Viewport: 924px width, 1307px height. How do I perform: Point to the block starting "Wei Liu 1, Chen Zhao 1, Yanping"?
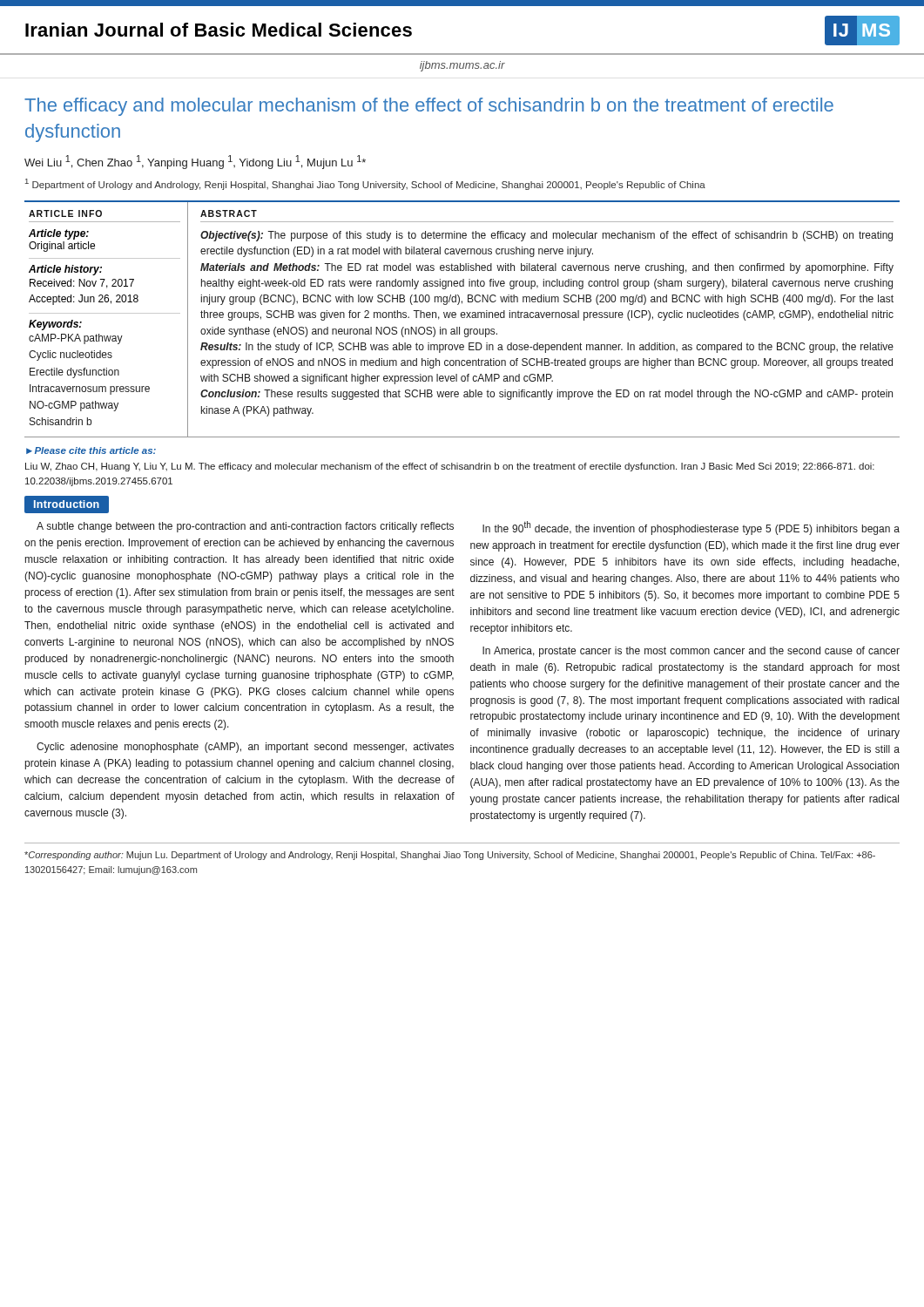click(x=195, y=162)
